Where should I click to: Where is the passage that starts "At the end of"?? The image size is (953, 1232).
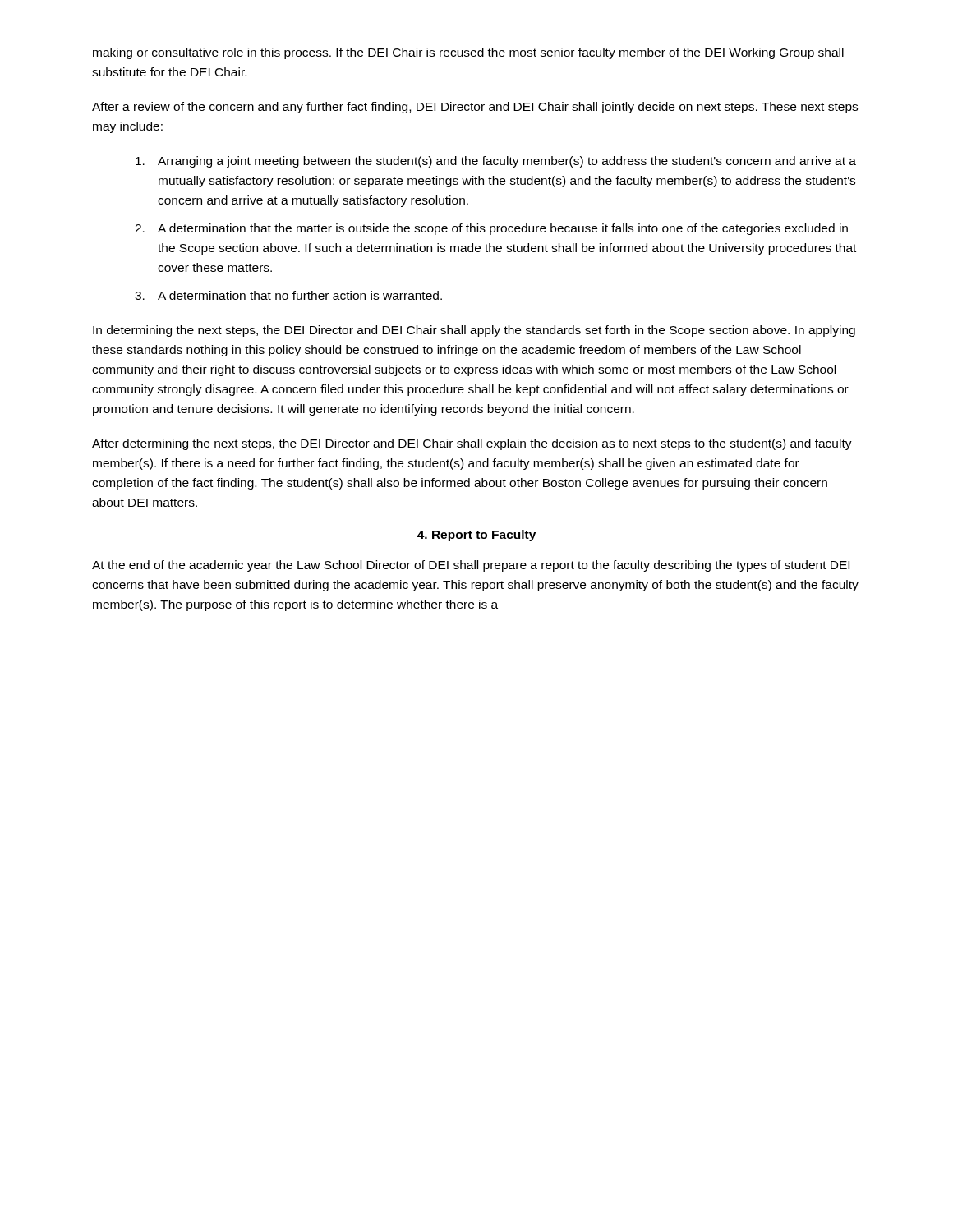pos(475,585)
